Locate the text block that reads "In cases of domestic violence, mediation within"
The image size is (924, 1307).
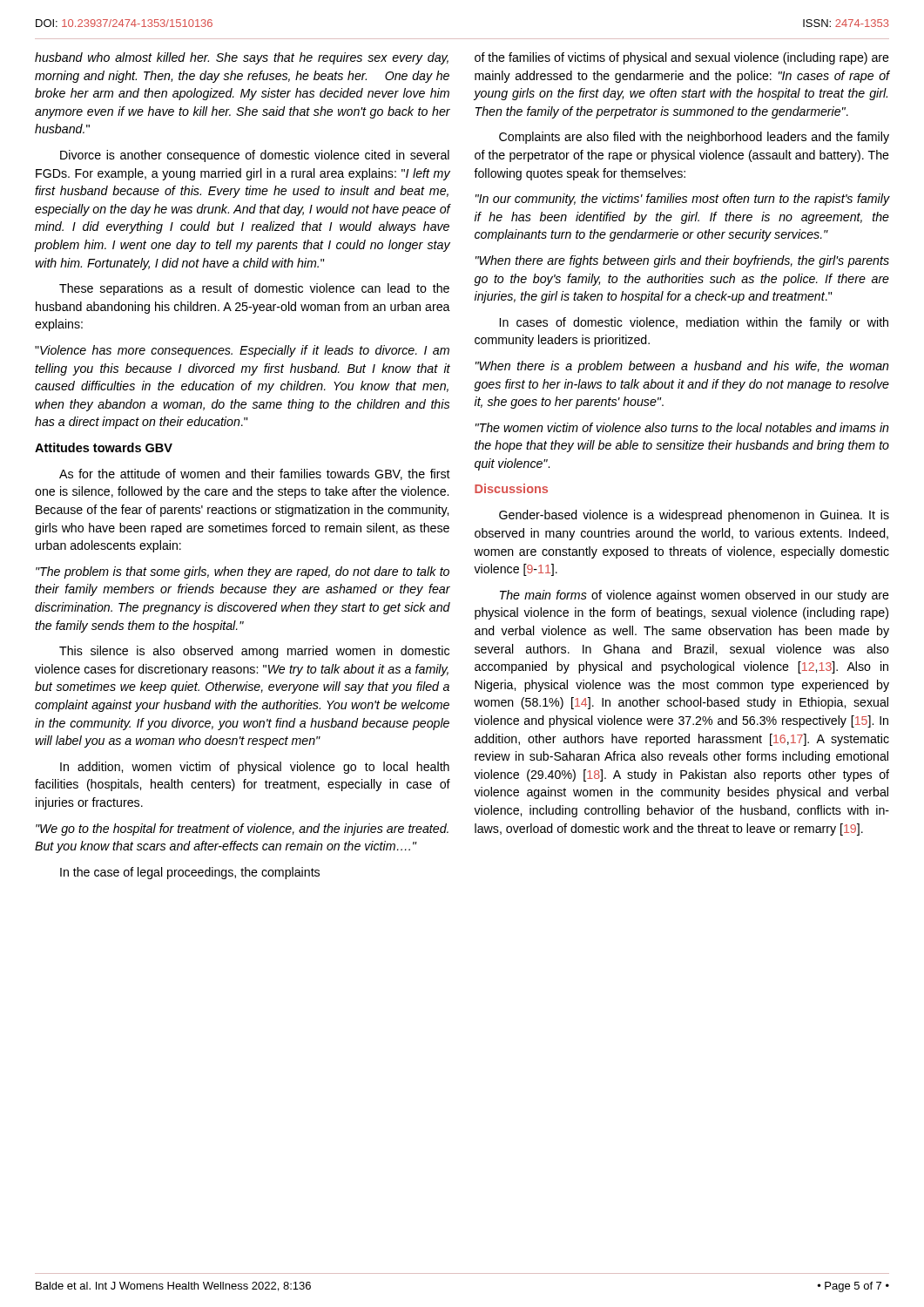682,331
